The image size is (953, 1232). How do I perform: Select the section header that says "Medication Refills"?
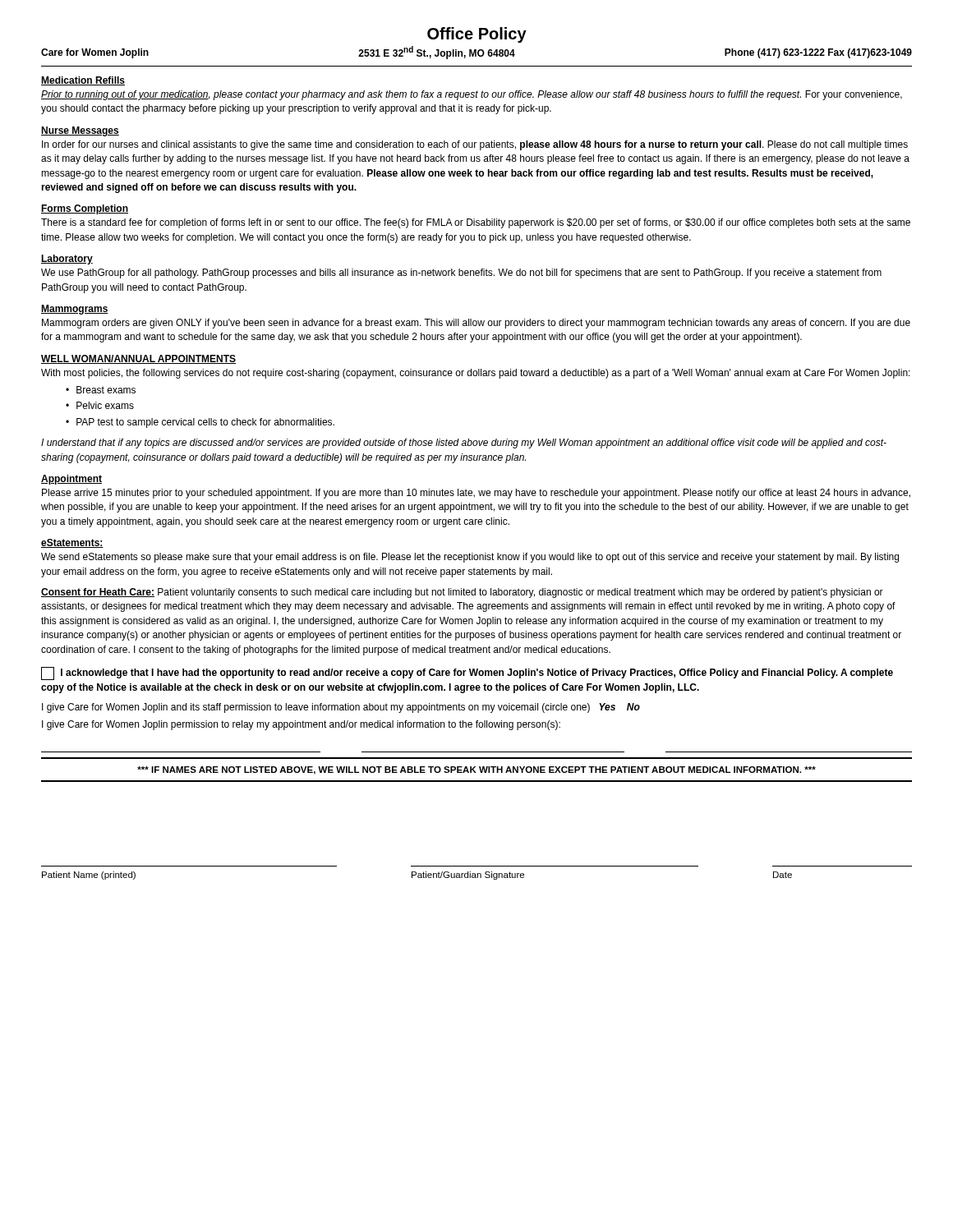(83, 81)
